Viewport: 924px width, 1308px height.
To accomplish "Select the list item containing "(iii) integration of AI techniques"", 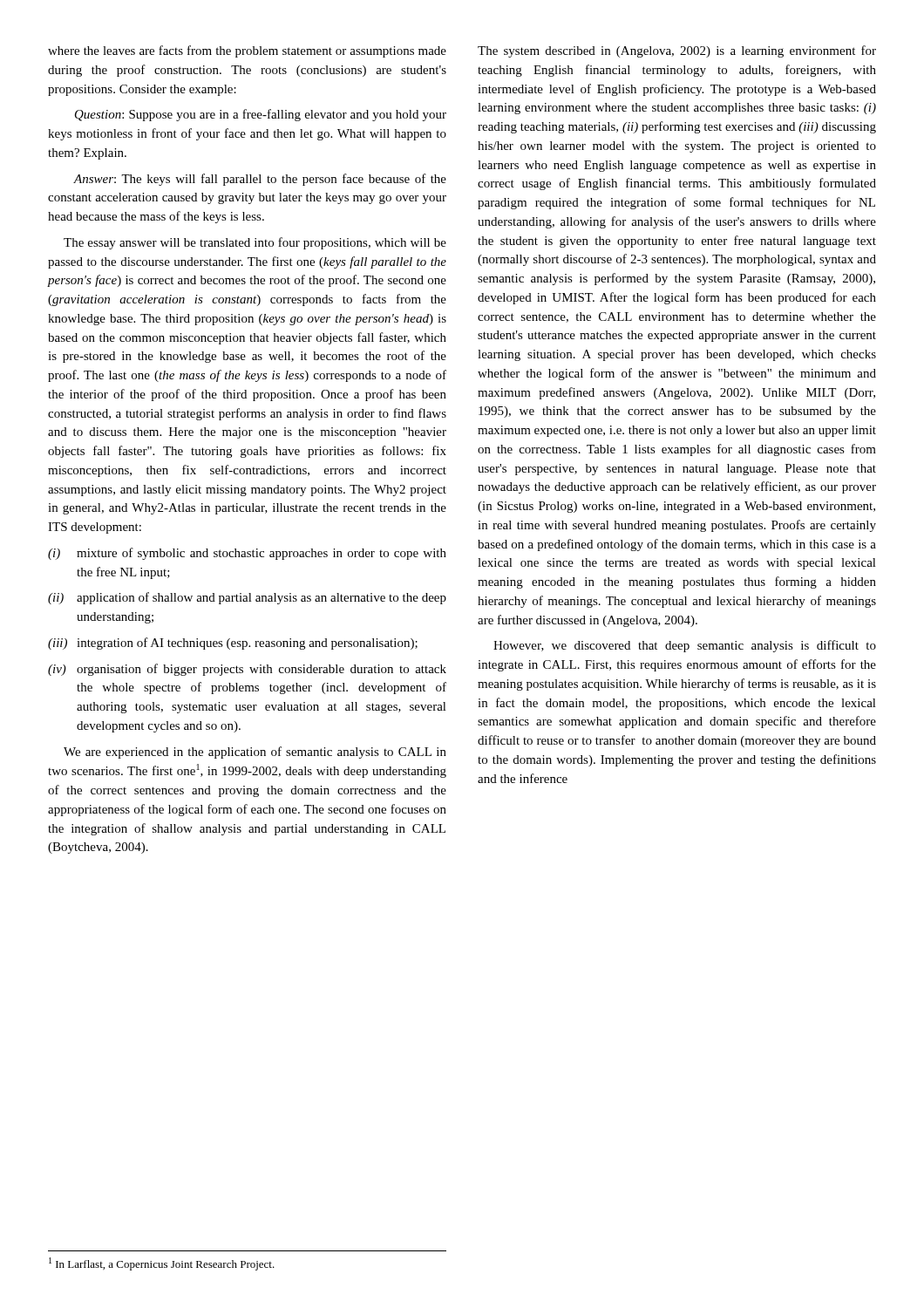I will [247, 643].
